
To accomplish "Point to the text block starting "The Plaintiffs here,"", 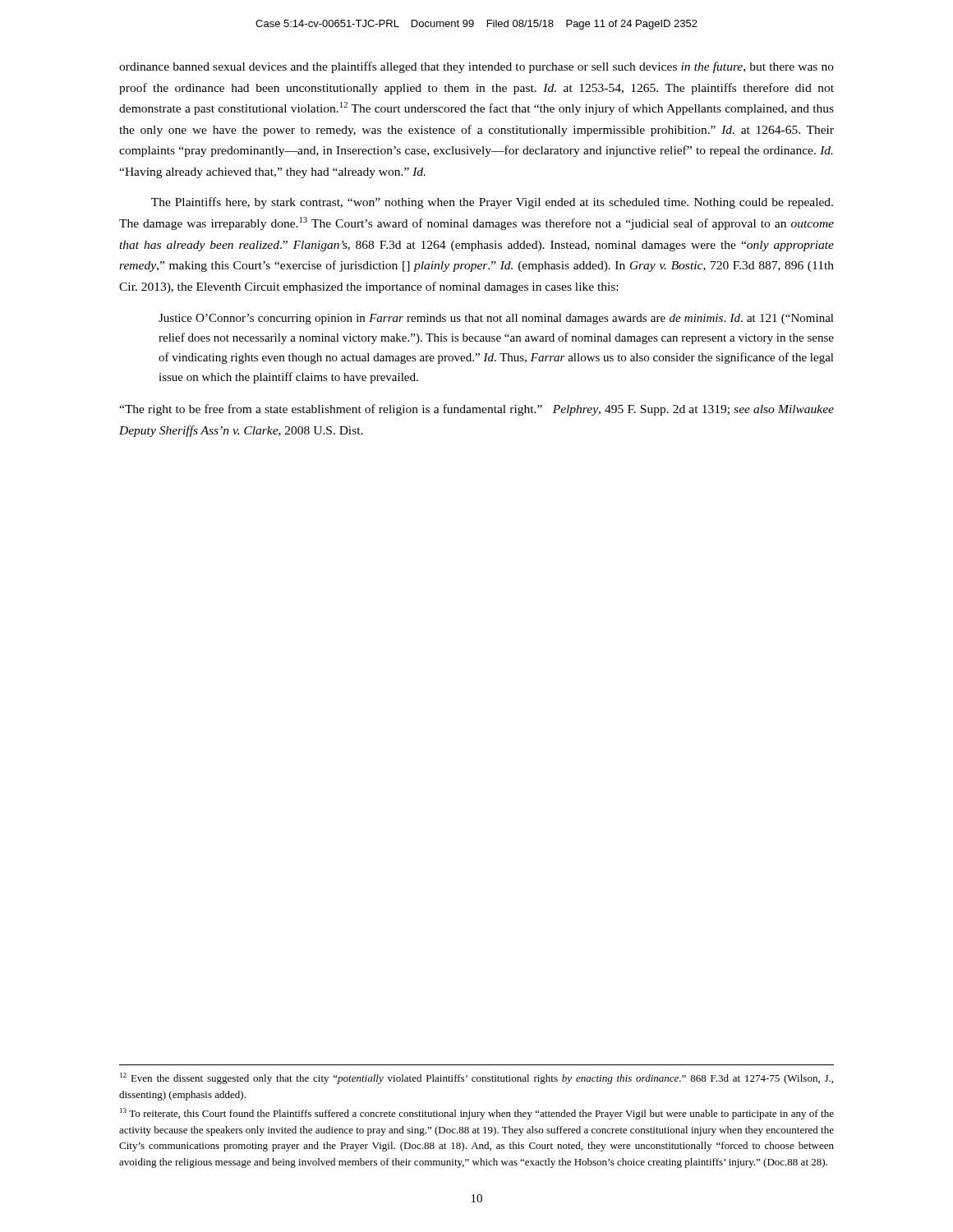I will tap(476, 244).
